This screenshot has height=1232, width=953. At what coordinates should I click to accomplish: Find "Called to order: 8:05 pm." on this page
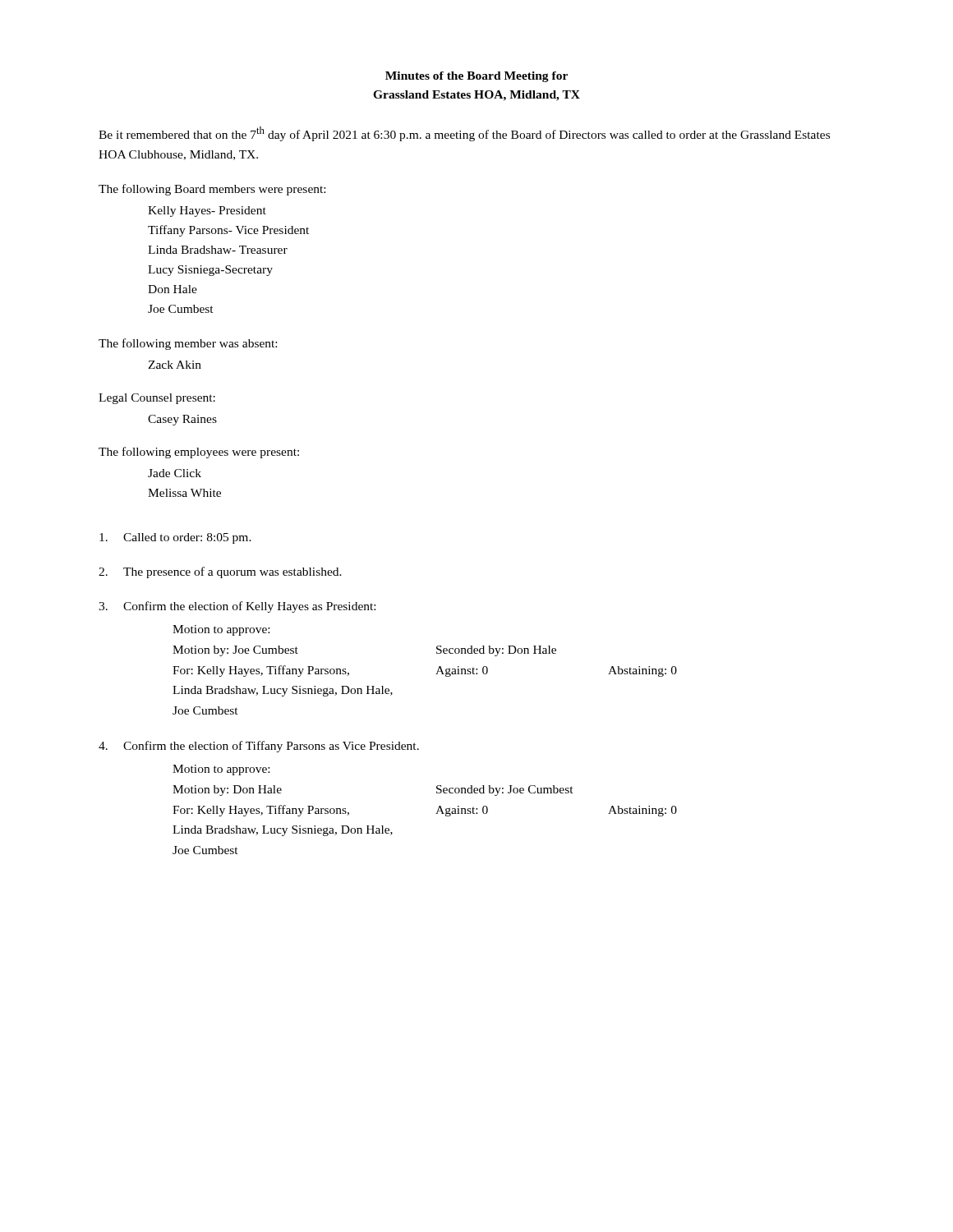[x=175, y=538]
